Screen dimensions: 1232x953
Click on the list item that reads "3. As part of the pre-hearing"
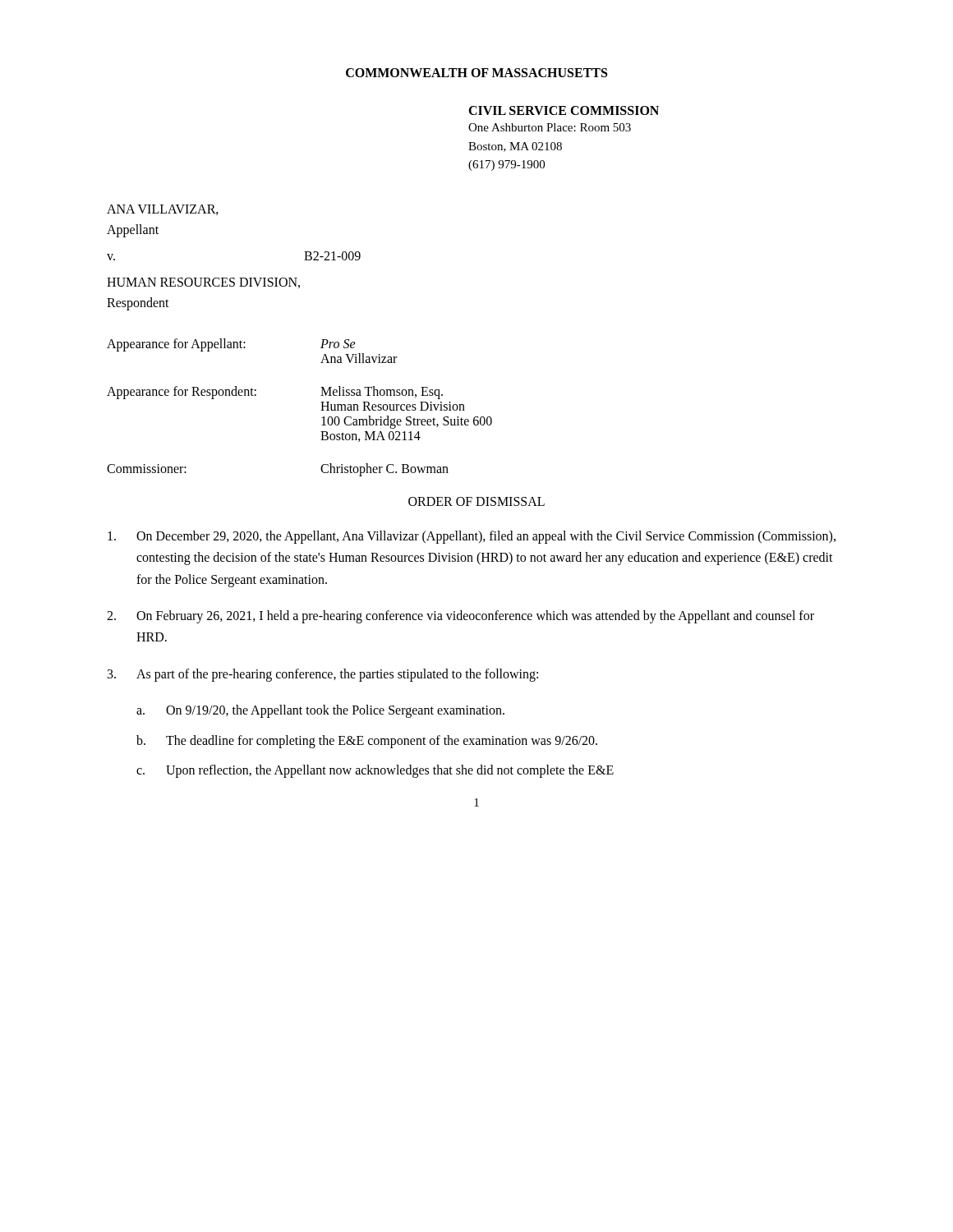[x=476, y=674]
